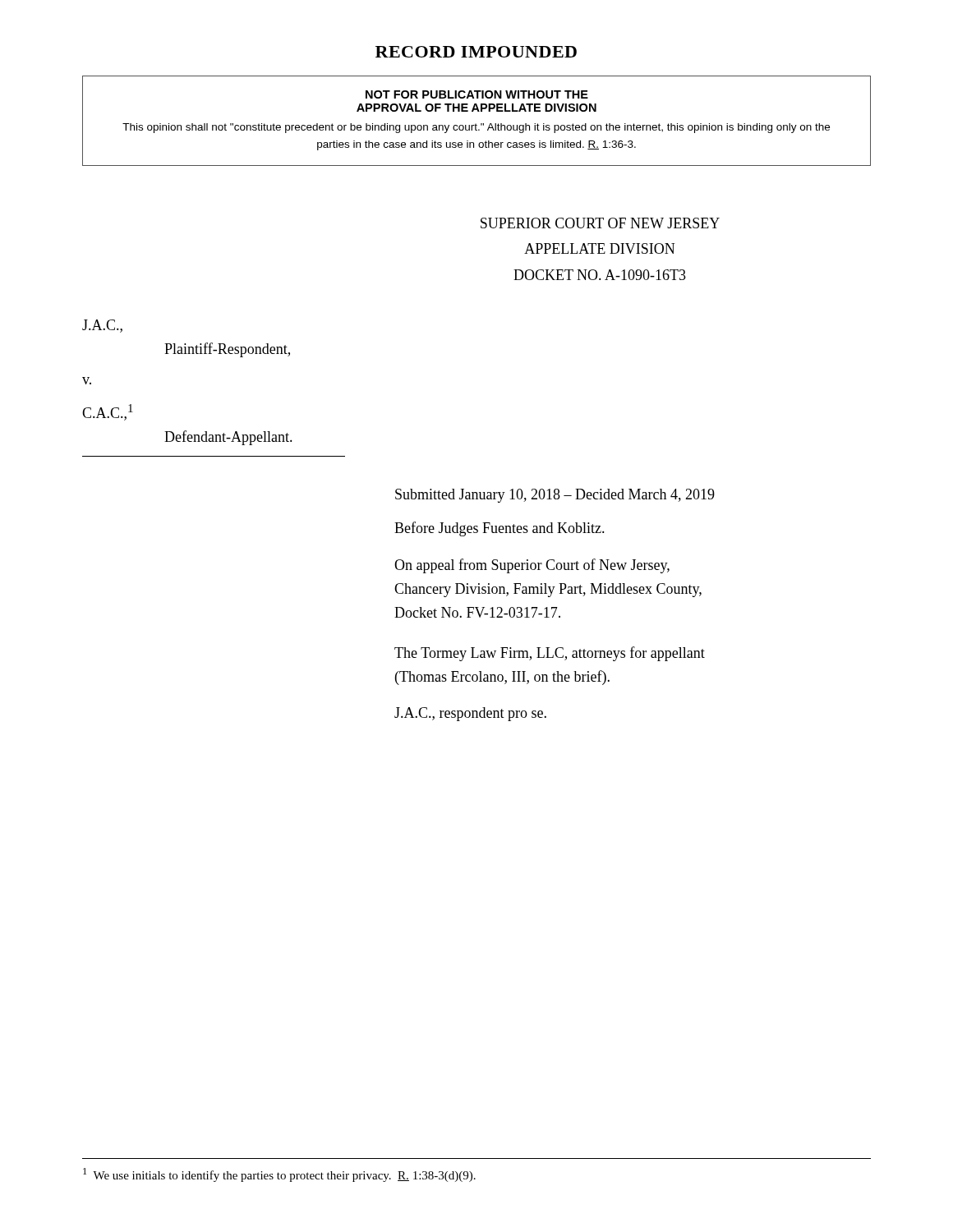Find the text block containing "The Tormey Law Firm, LLC,"
953x1232 pixels.
550,665
